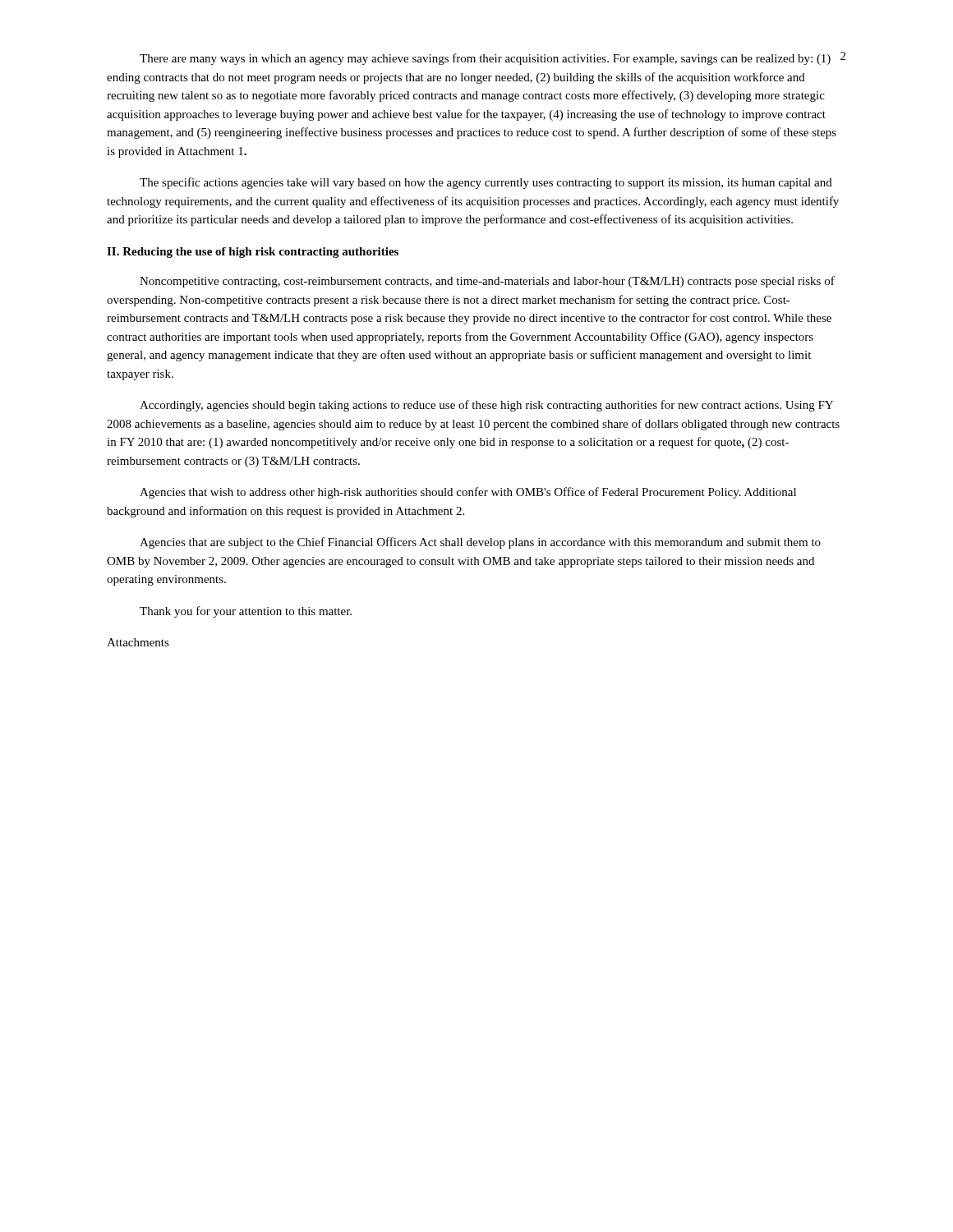The image size is (953, 1232).
Task: Select the section header containing "II. Reducing the use of"
Action: 253,251
